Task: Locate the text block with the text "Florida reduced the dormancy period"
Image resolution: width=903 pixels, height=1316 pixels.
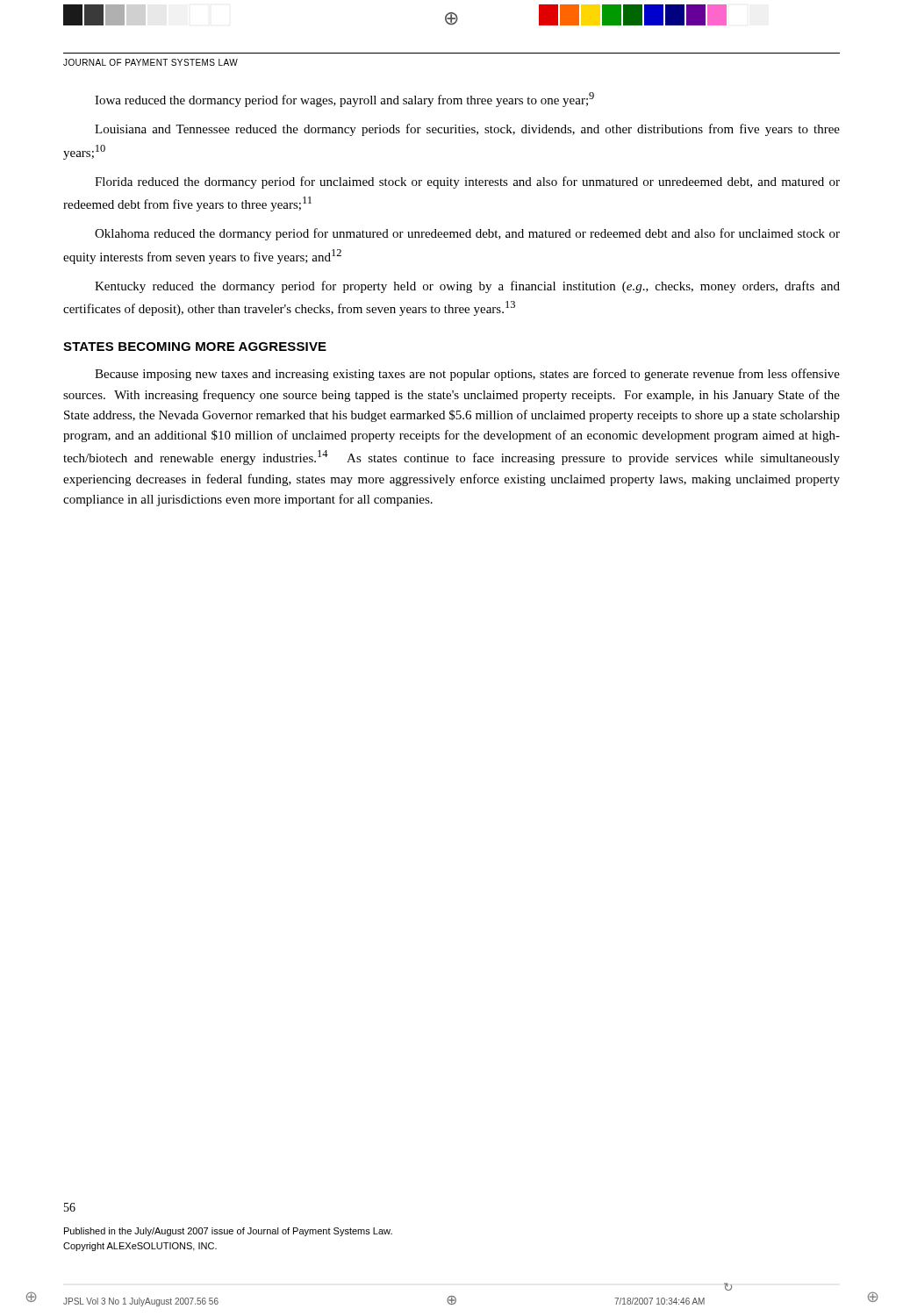Action: [x=452, y=193]
